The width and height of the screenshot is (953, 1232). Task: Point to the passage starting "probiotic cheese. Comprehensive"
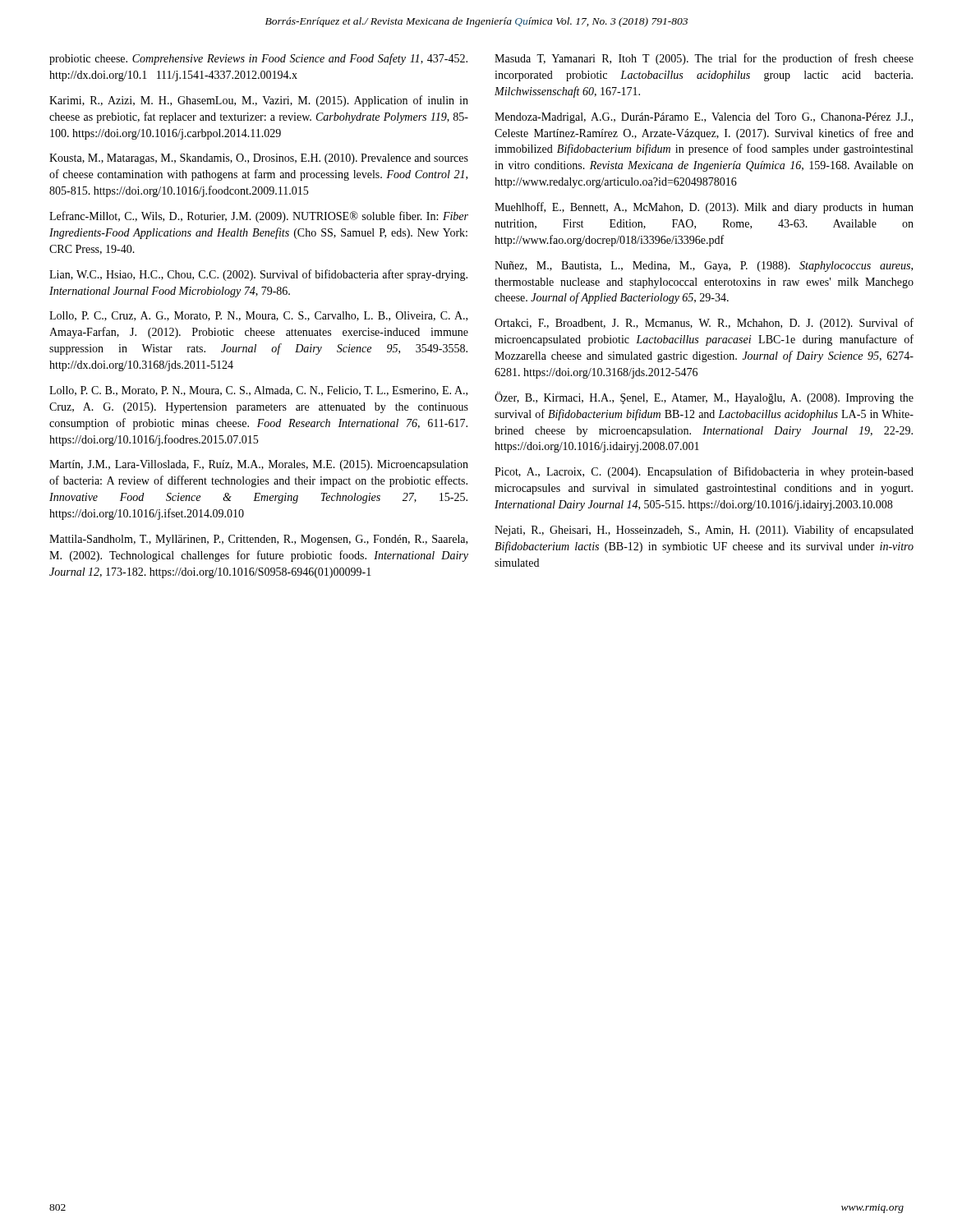[x=259, y=67]
